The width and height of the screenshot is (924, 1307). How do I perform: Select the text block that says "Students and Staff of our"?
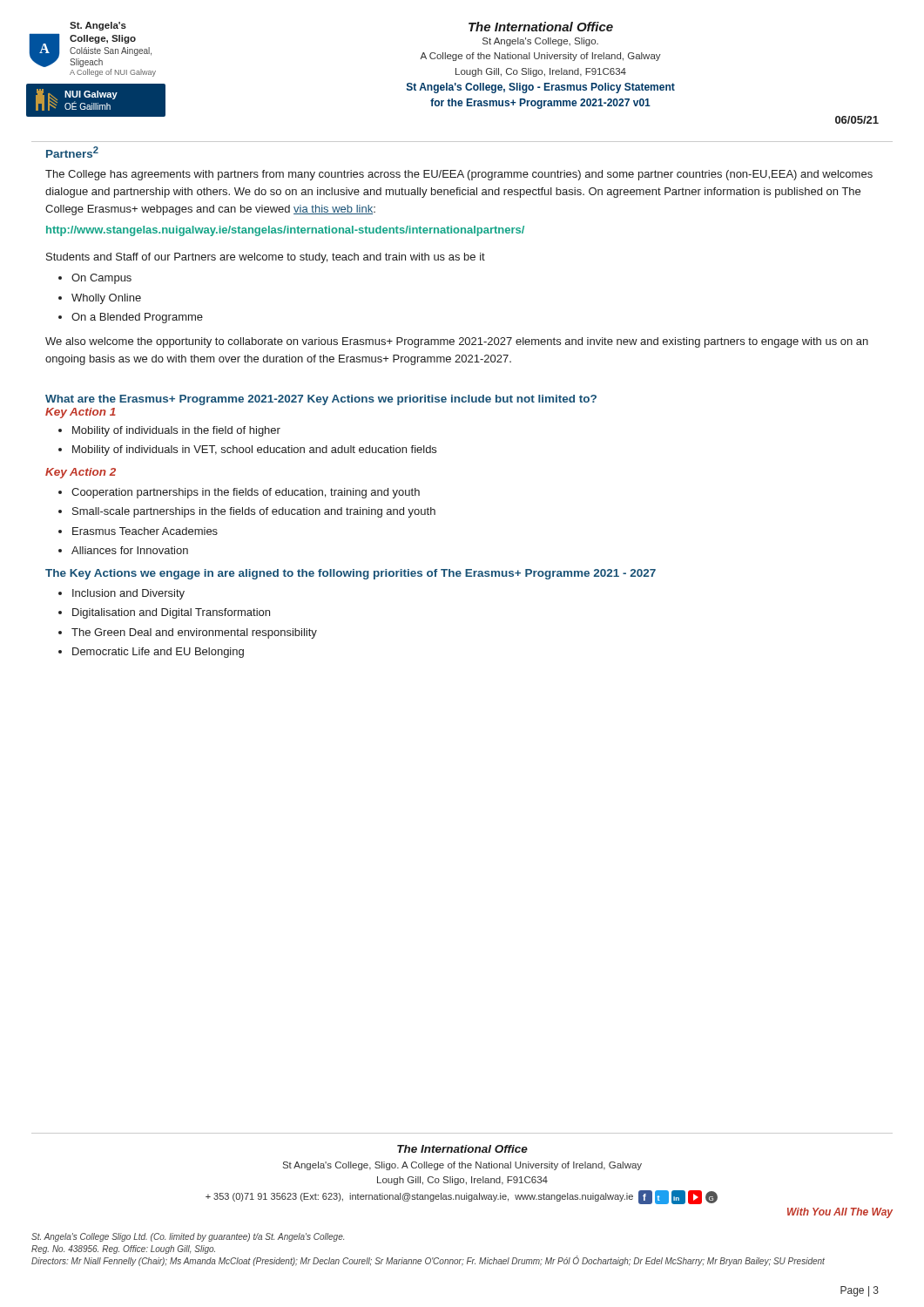coord(265,257)
